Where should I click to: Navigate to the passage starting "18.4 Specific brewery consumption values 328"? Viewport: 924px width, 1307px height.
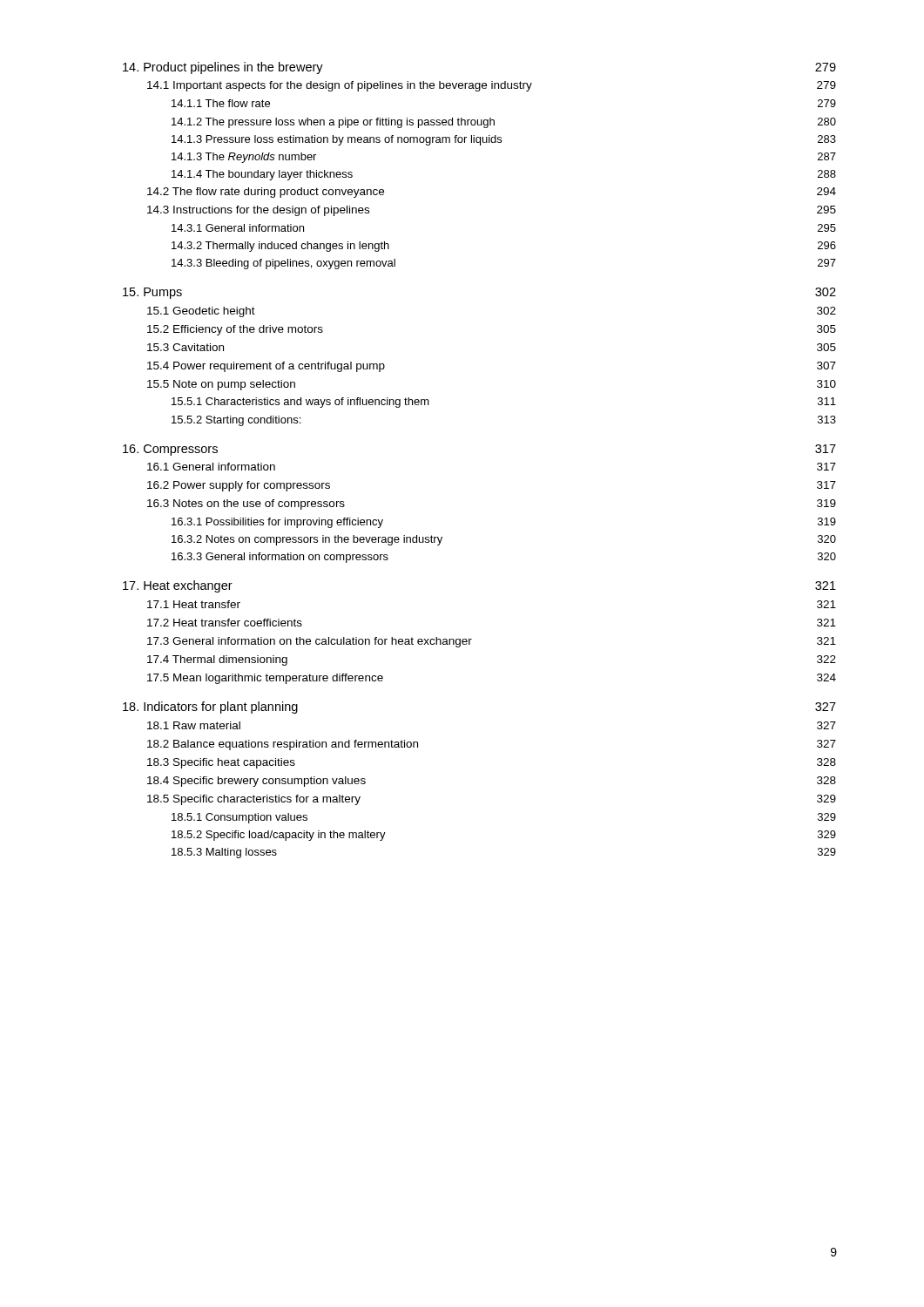[254, 781]
